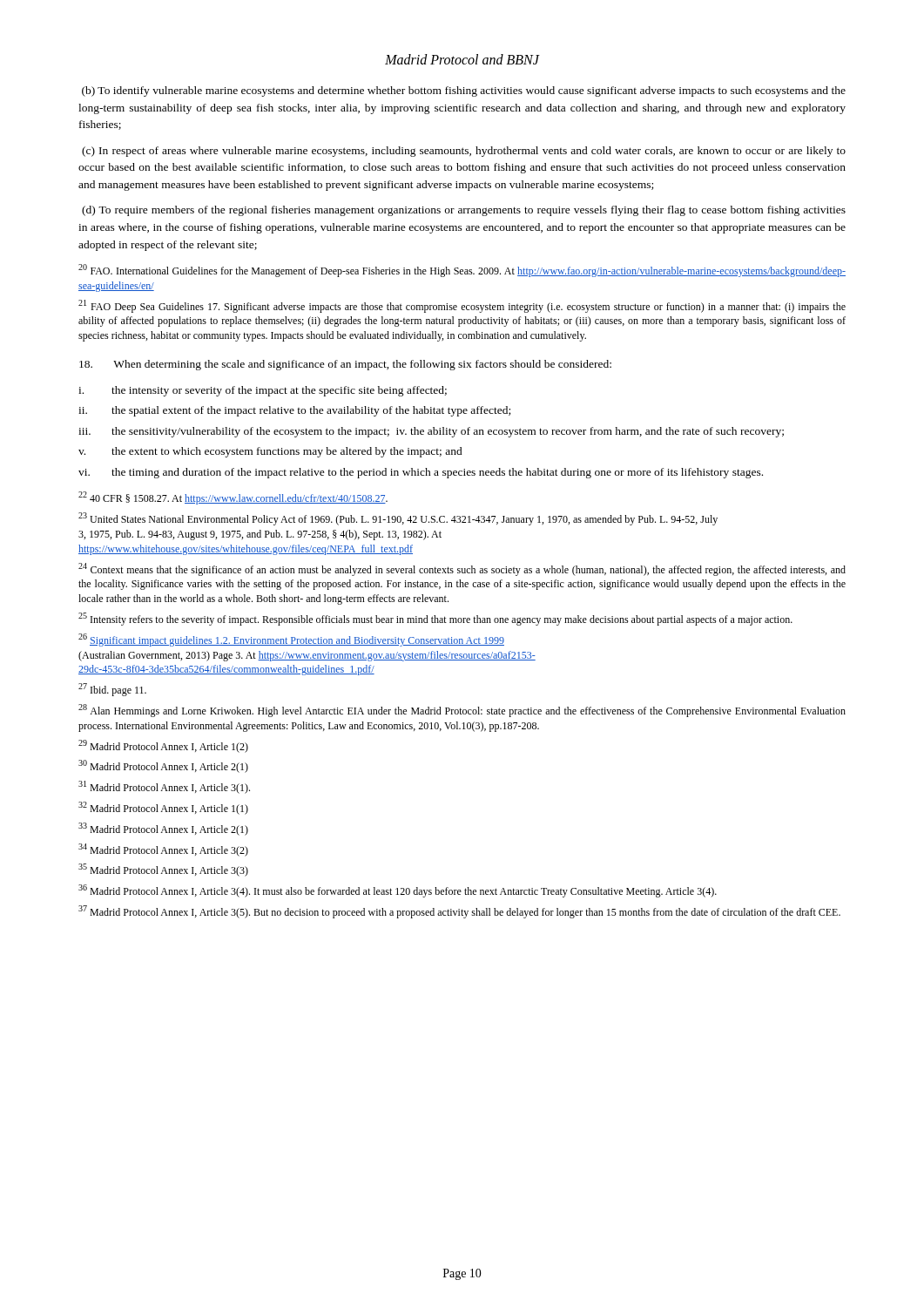The width and height of the screenshot is (924, 1307).
Task: Point to the text starting "(c) In respect of"
Action: click(x=462, y=167)
